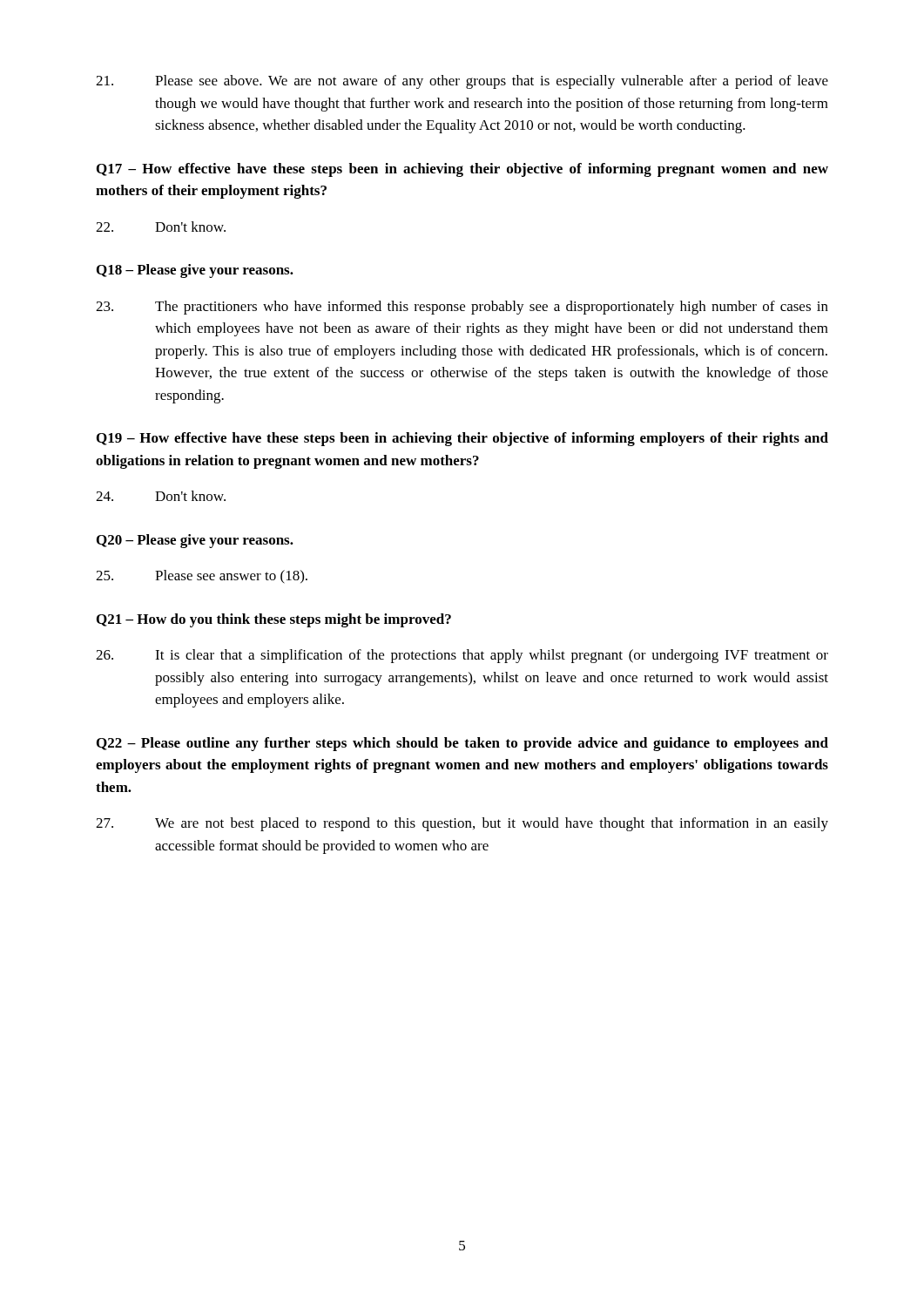The image size is (924, 1307).
Task: Where is the section header that starts "Q20 – Please give your"?
Action: click(195, 539)
